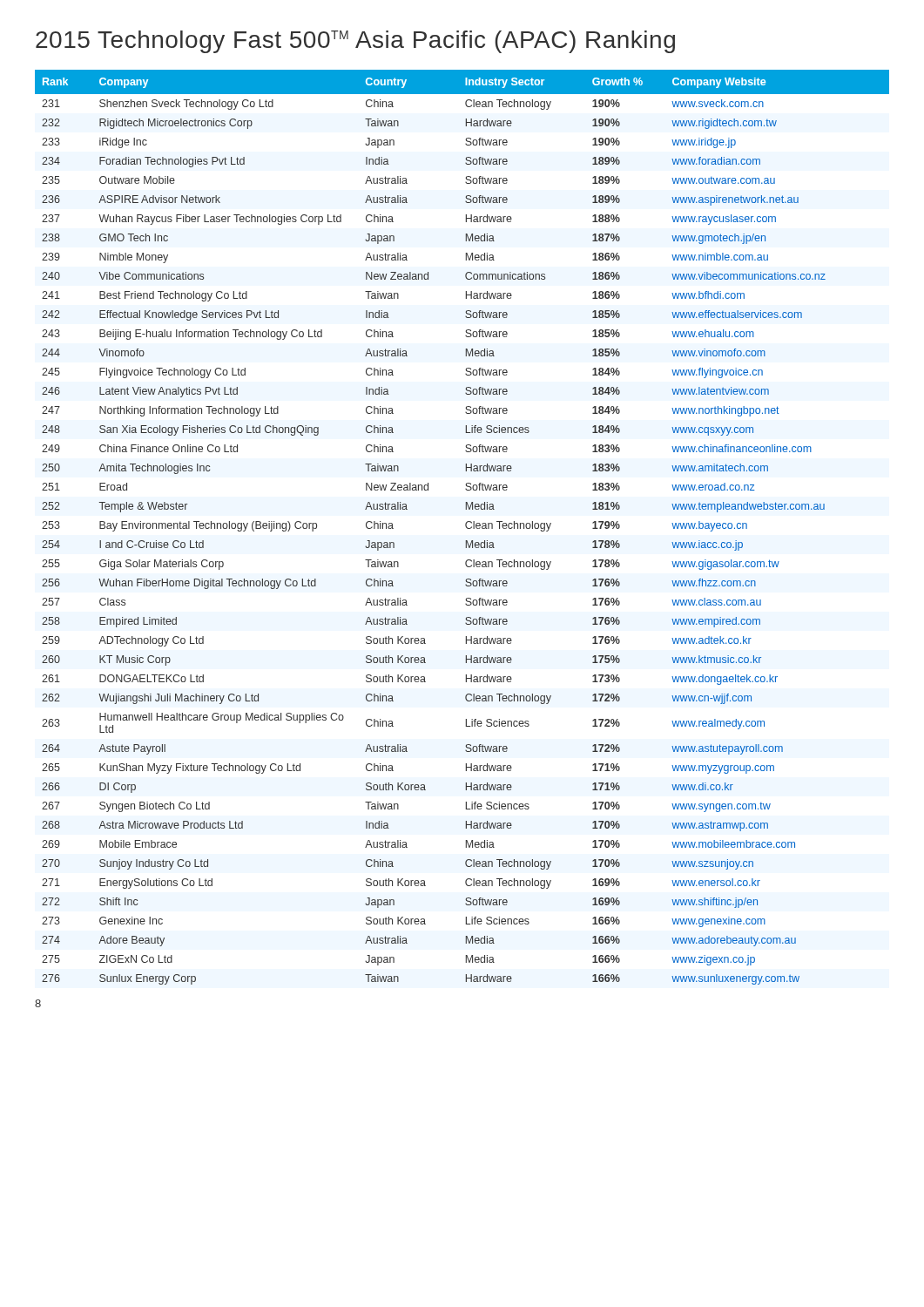Click the table
Viewport: 924px width, 1307px height.
(462, 529)
